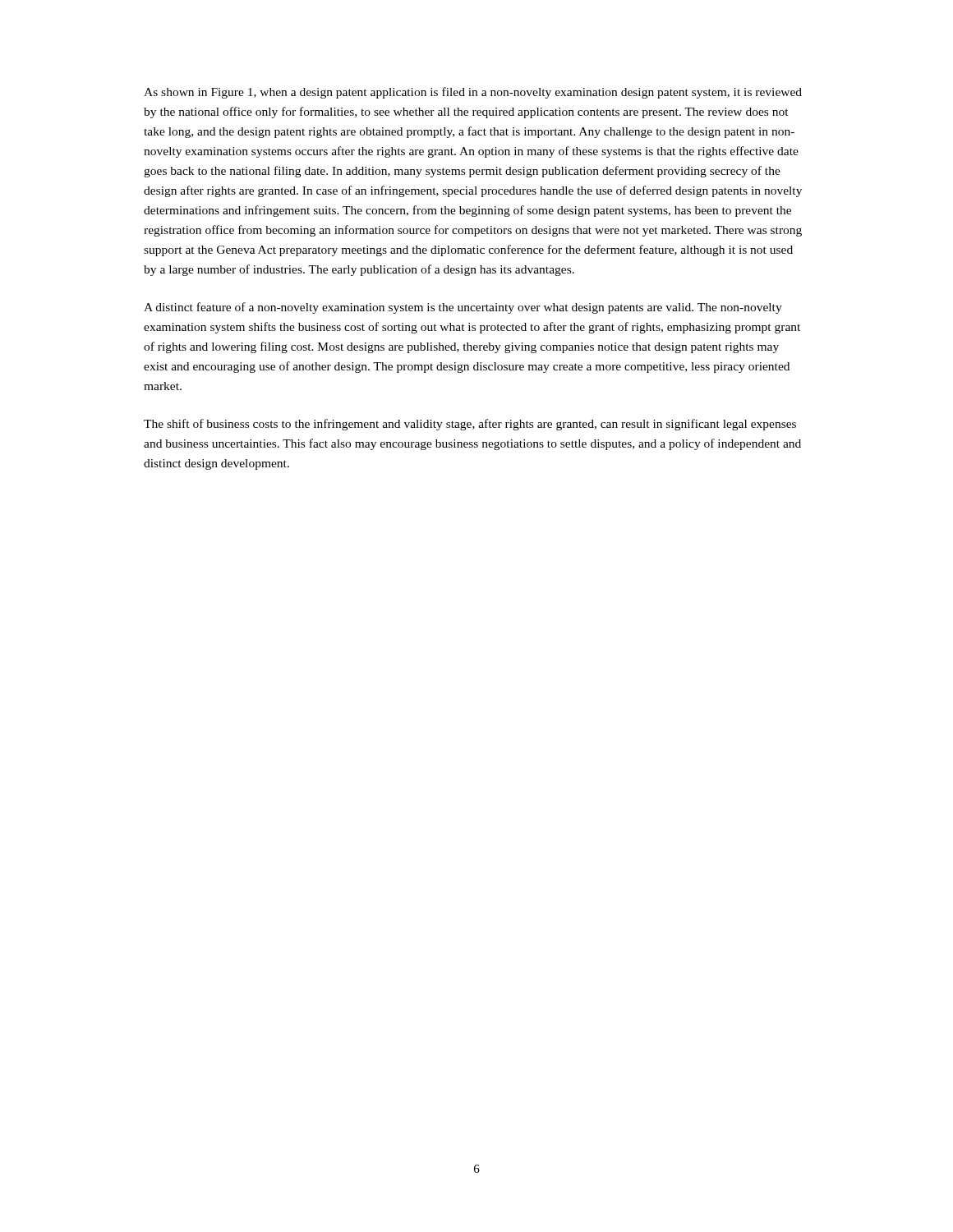The image size is (953, 1232).
Task: Find the text starting "As shown in Figure 1, when a design"
Action: [473, 180]
